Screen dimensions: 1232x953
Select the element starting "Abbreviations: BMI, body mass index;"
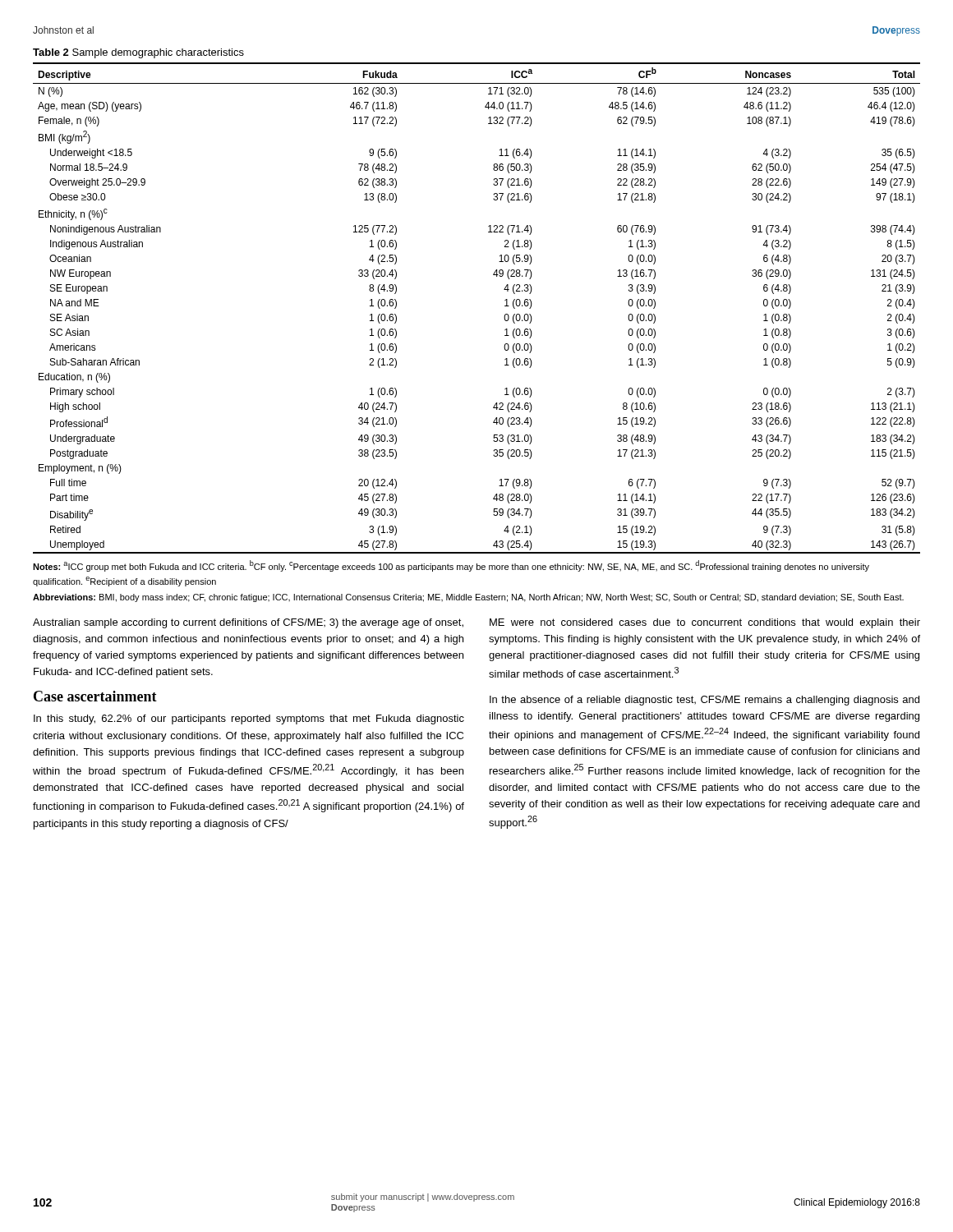[468, 597]
